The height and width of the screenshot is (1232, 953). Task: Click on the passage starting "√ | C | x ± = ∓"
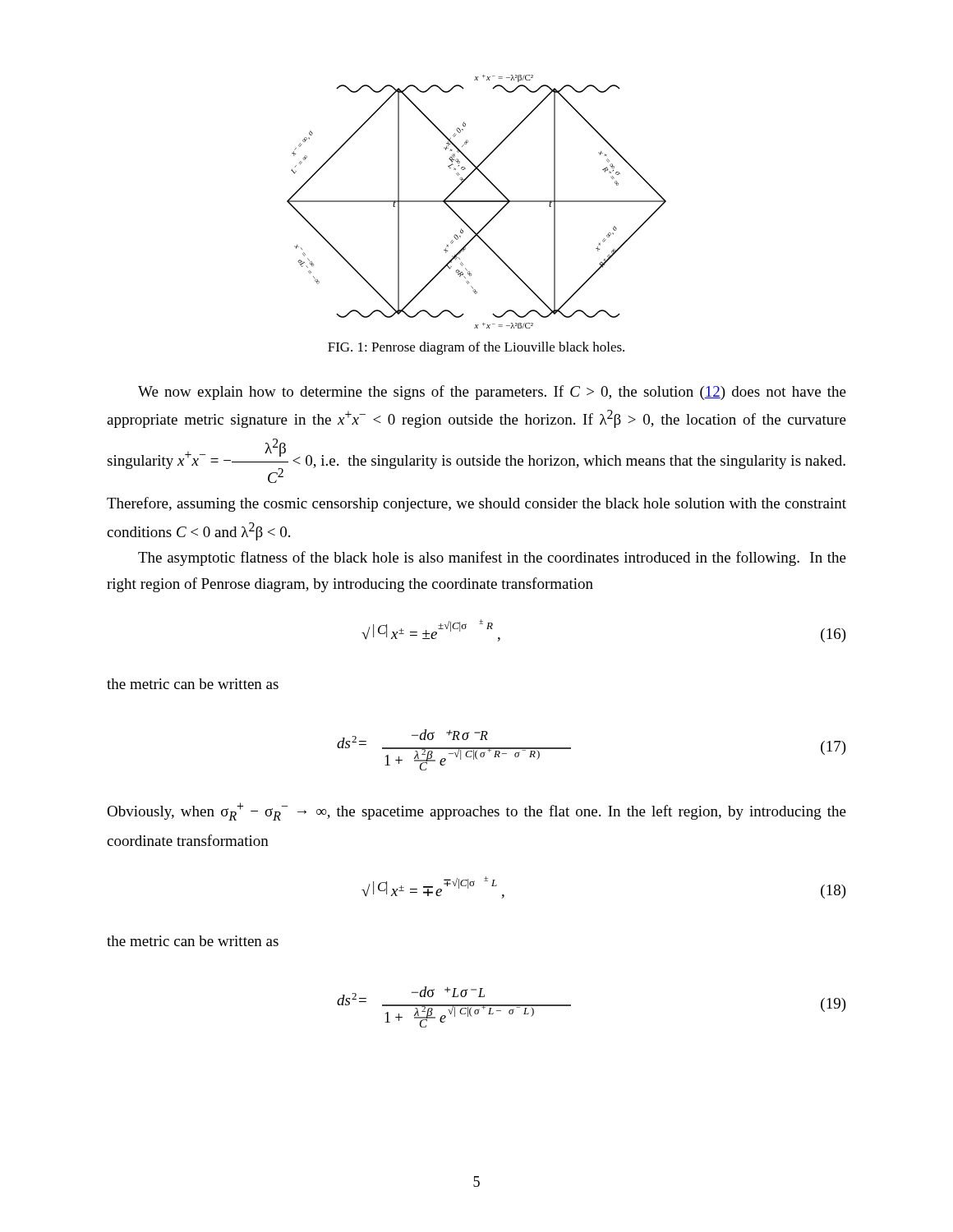pyautogui.click(x=476, y=891)
